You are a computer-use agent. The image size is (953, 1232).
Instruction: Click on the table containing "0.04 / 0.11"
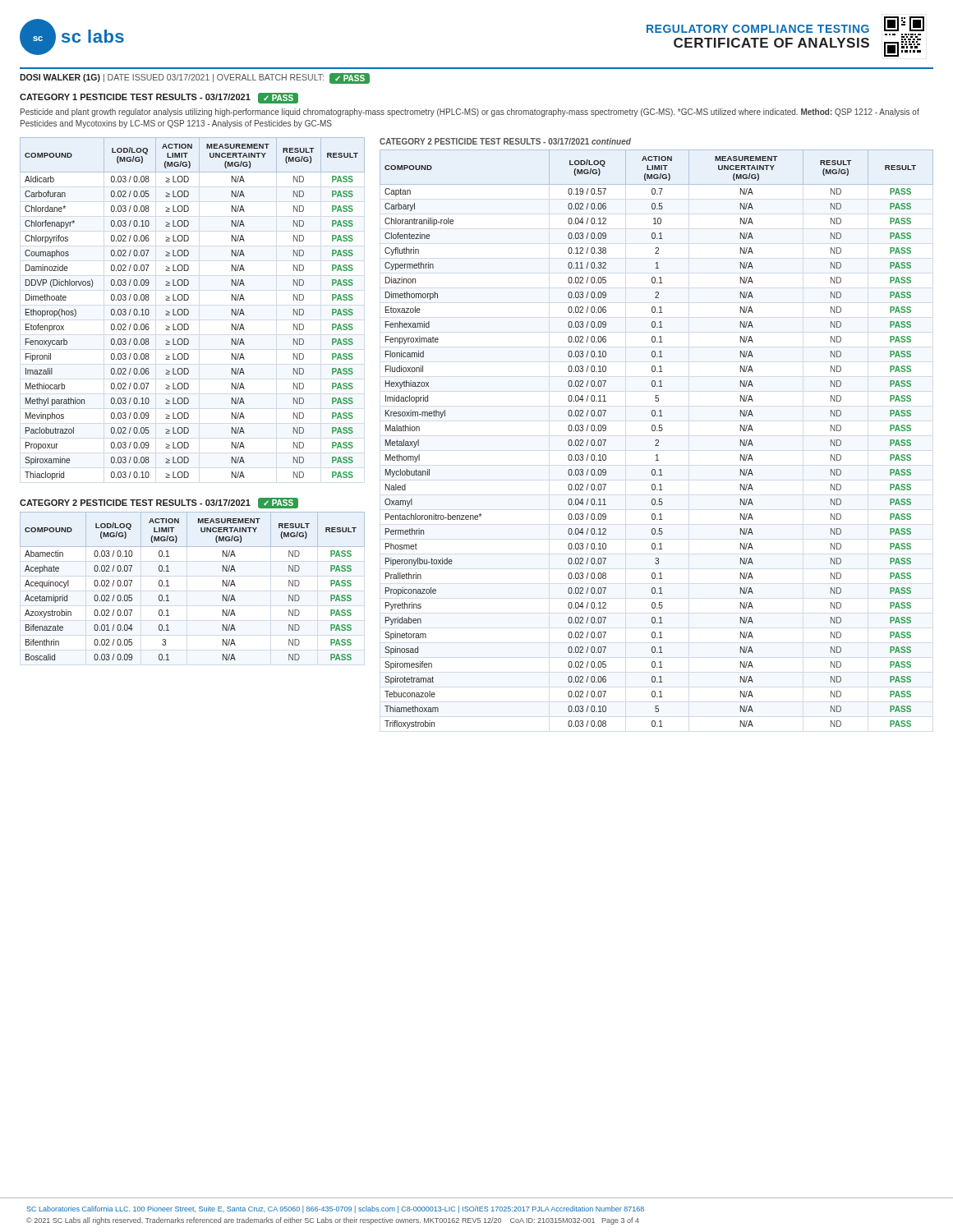point(656,440)
